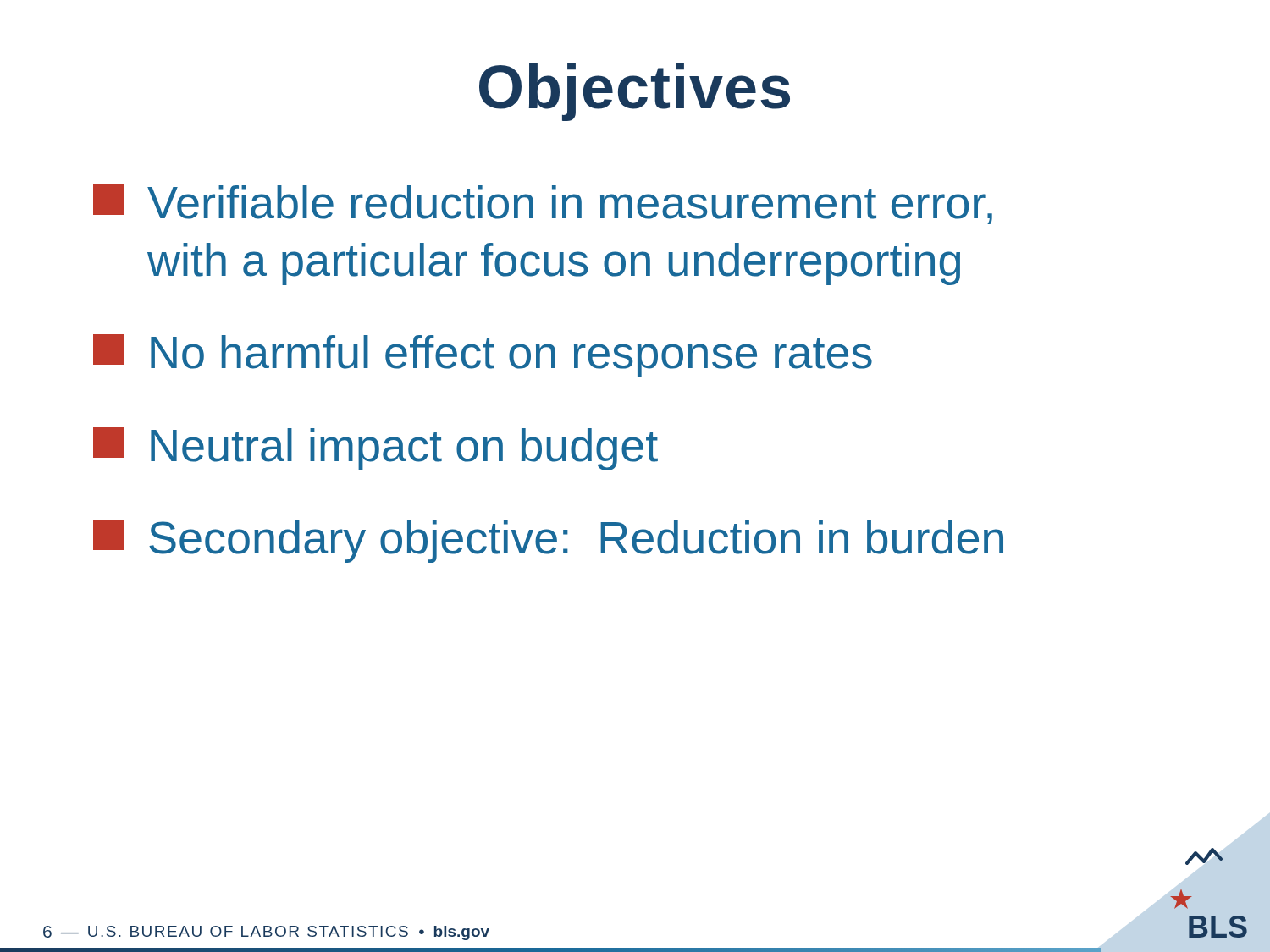Select the logo
This screenshot has height=952, width=1270.
[x=1181, y=882]
